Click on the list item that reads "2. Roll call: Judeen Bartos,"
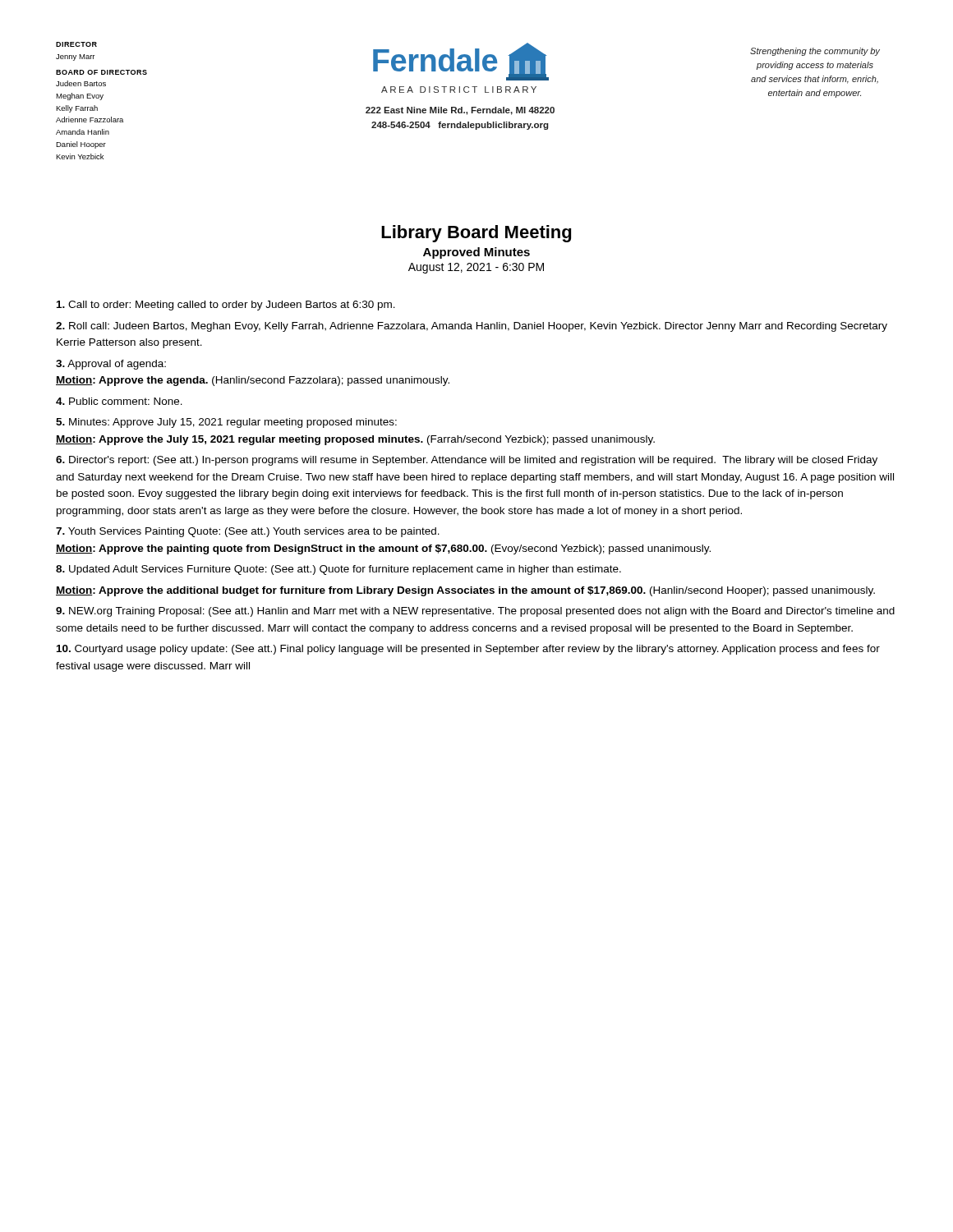 tap(476, 334)
